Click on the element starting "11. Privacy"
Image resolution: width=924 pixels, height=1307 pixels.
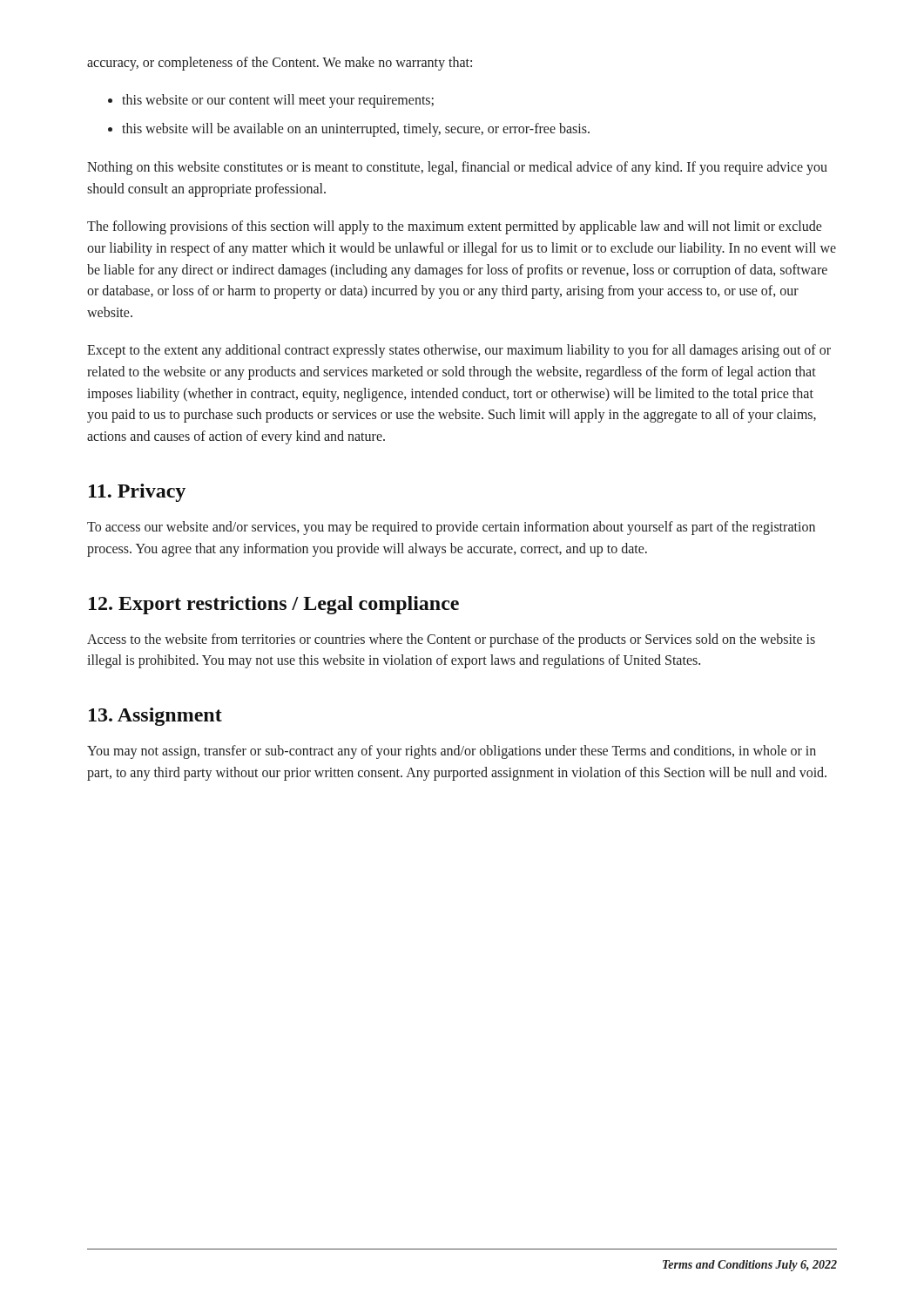[137, 493]
